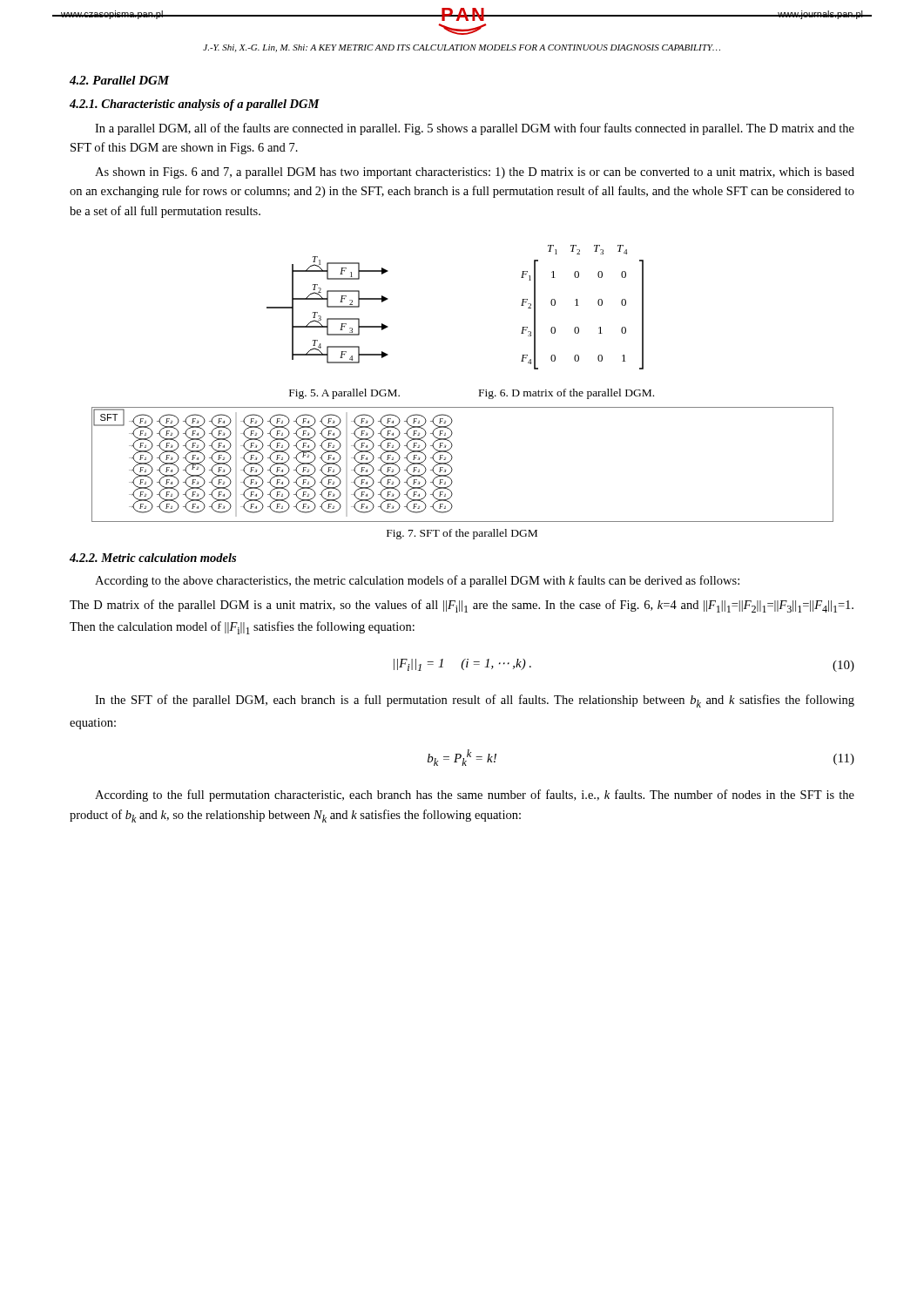Locate the text block that says "In the SFT of the"
The image size is (924, 1307).
462,711
